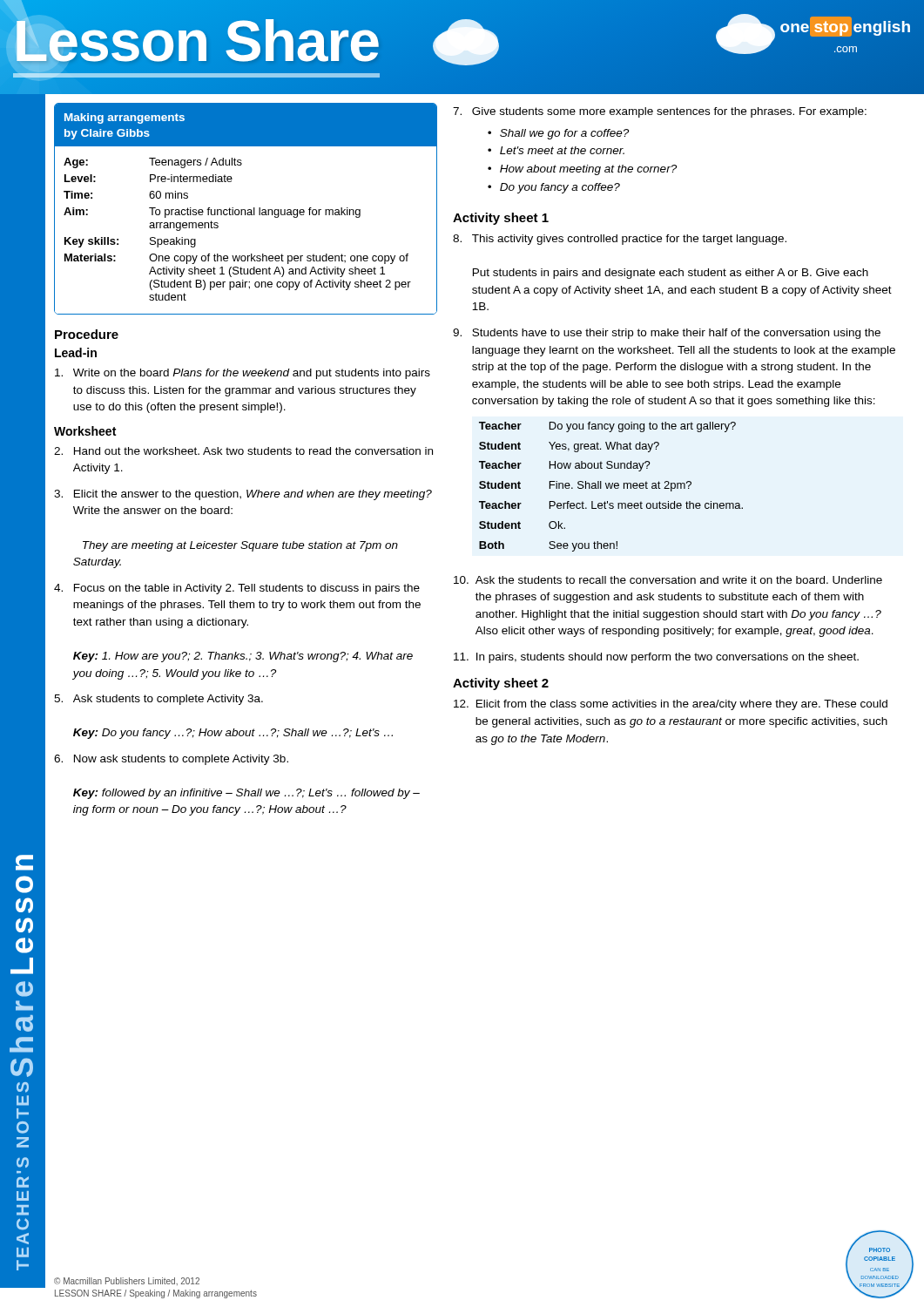924x1307 pixels.
Task: Select the list item containing "7. Give students"
Action: coord(660,112)
